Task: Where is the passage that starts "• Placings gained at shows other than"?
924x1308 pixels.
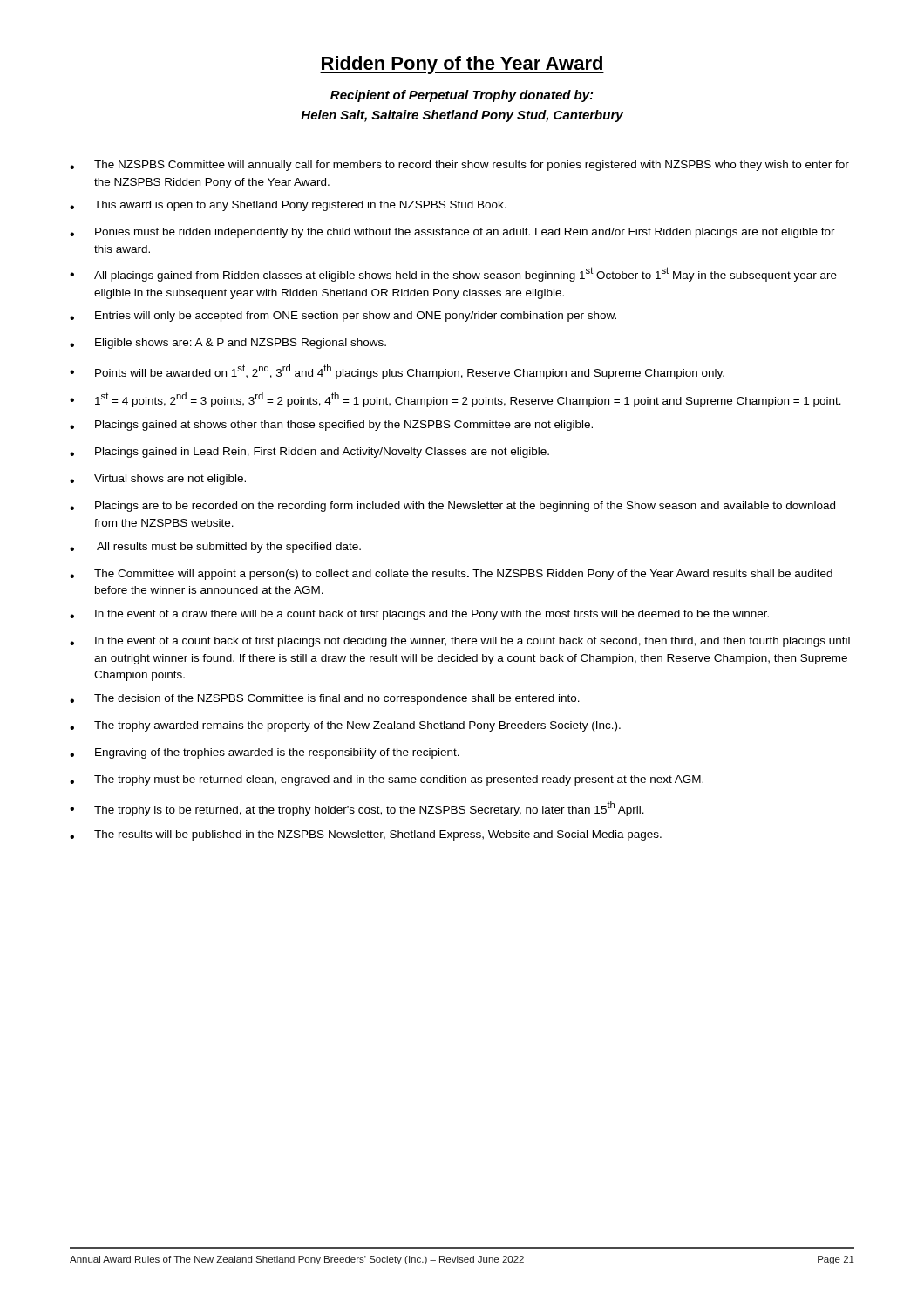Action: pos(462,426)
